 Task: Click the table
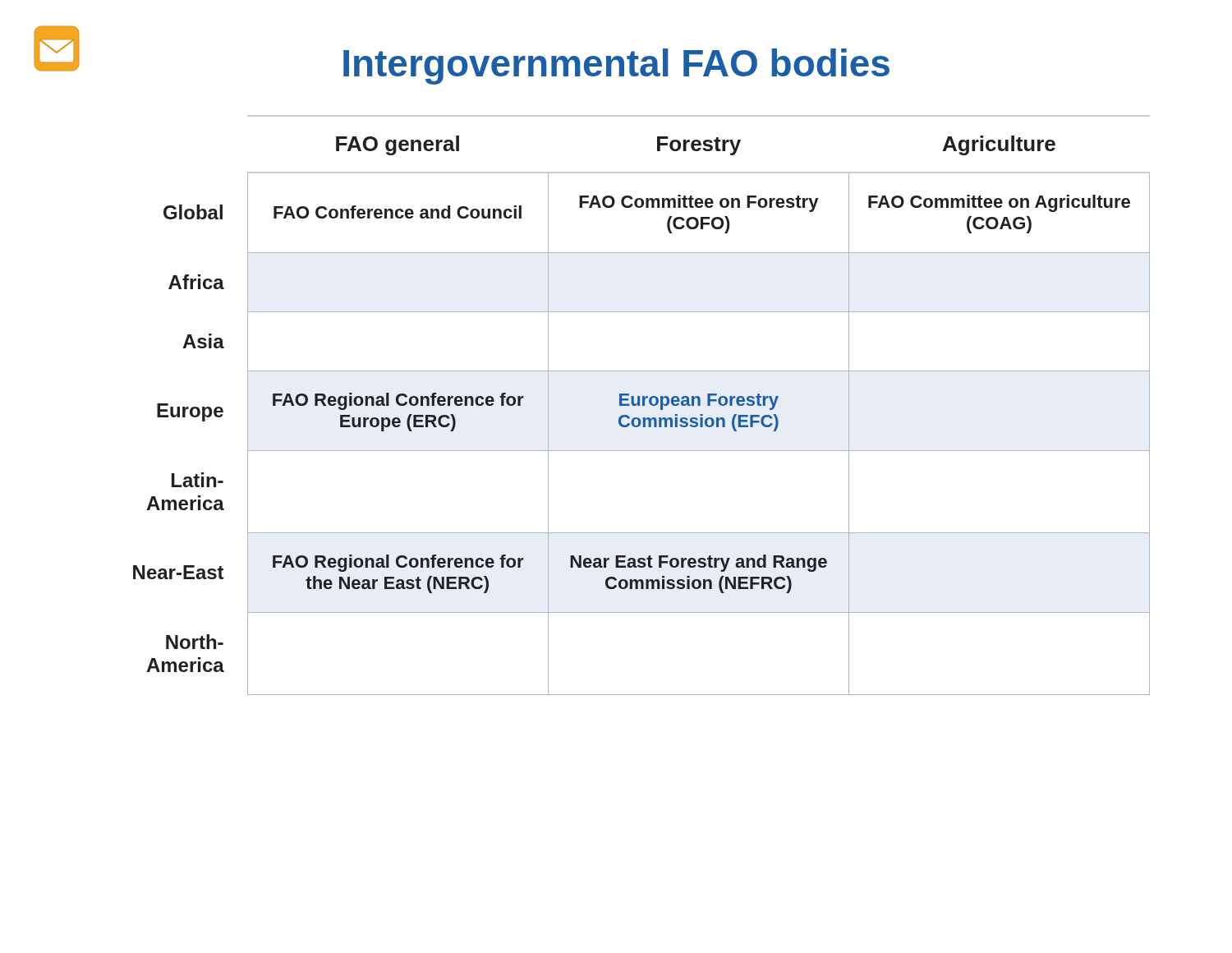616,405
